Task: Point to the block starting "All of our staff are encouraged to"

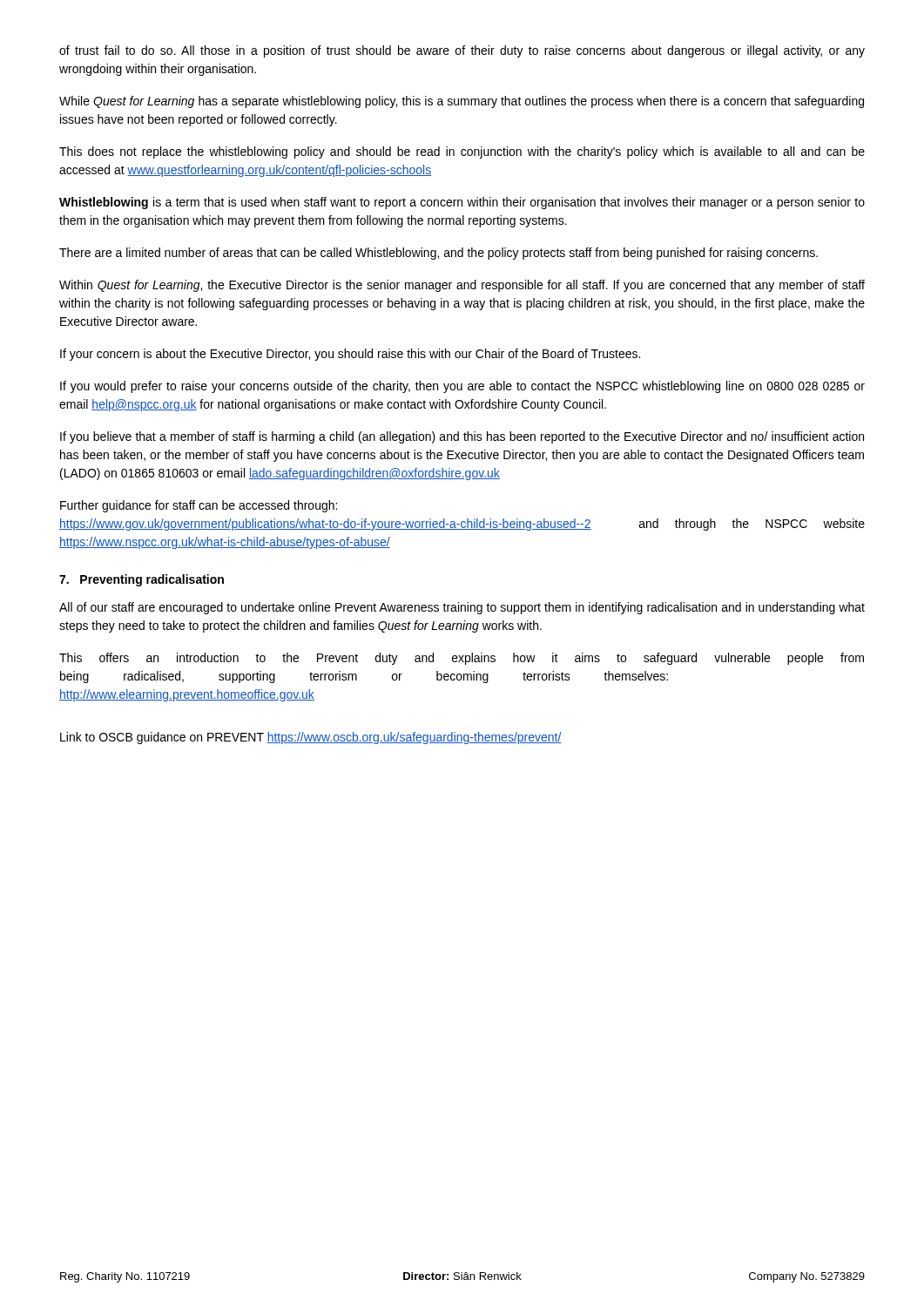Action: (462, 616)
